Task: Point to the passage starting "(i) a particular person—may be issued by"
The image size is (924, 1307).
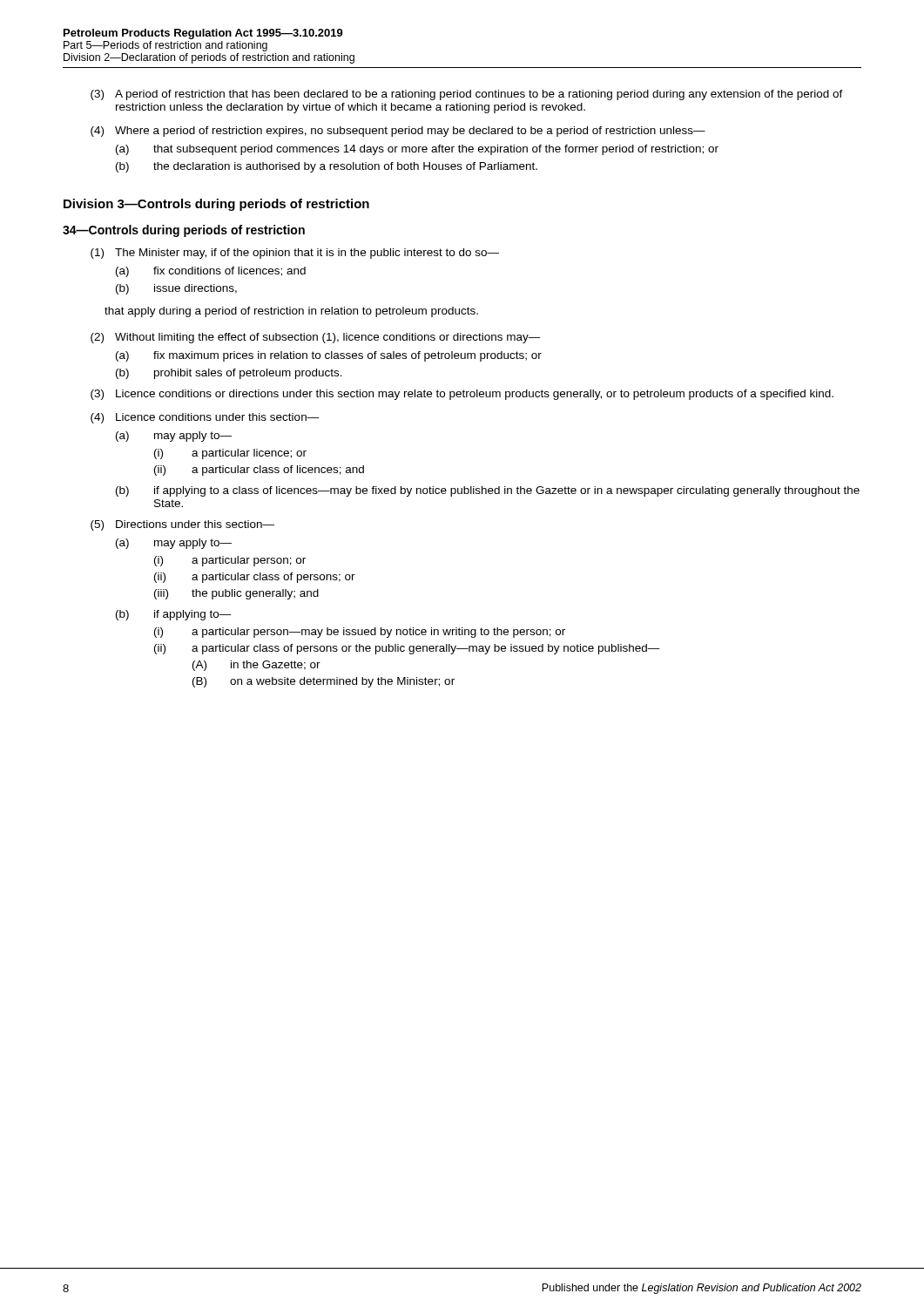Action: coord(507,631)
